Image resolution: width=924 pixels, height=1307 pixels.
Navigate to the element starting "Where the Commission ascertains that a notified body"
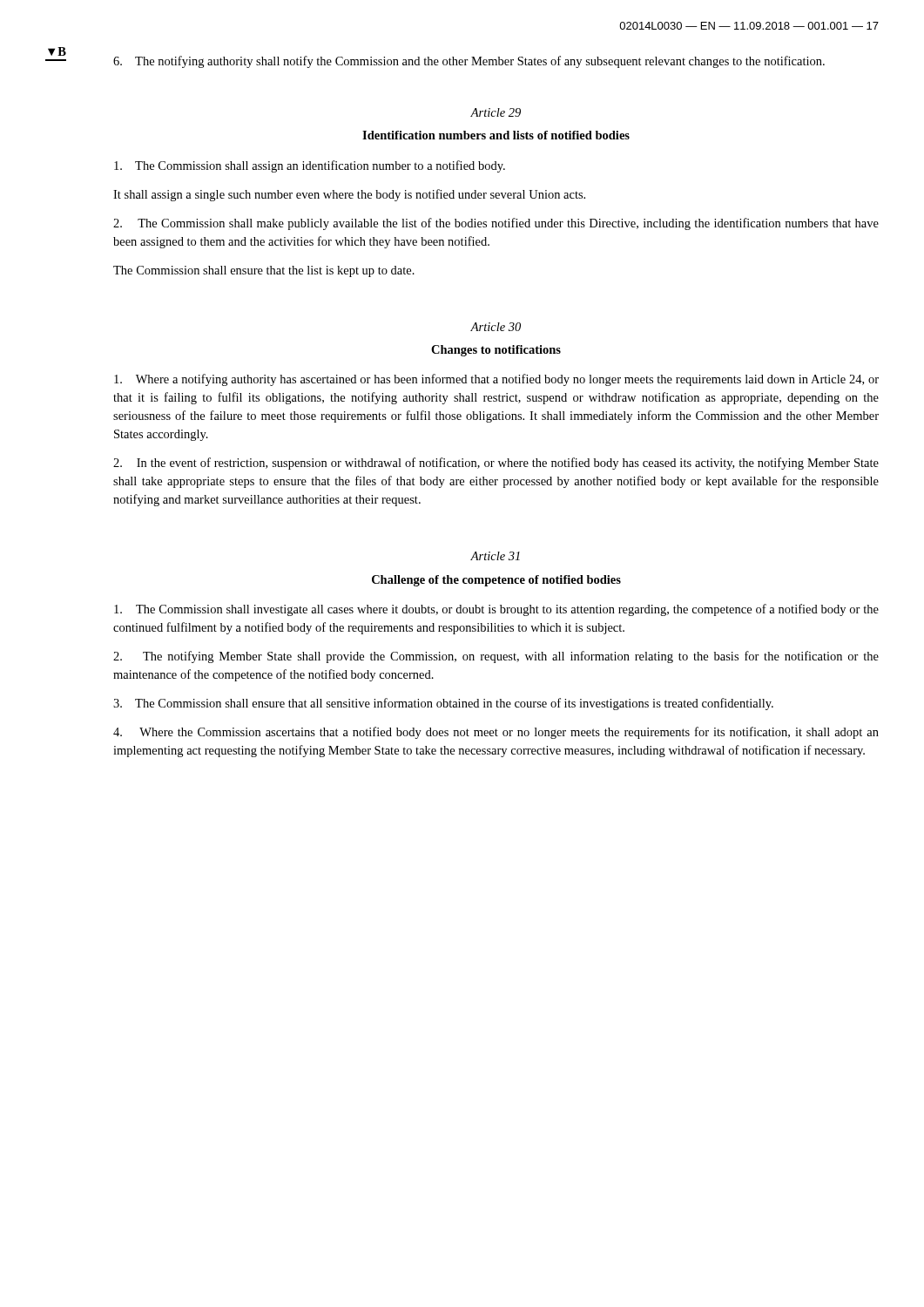coord(496,741)
